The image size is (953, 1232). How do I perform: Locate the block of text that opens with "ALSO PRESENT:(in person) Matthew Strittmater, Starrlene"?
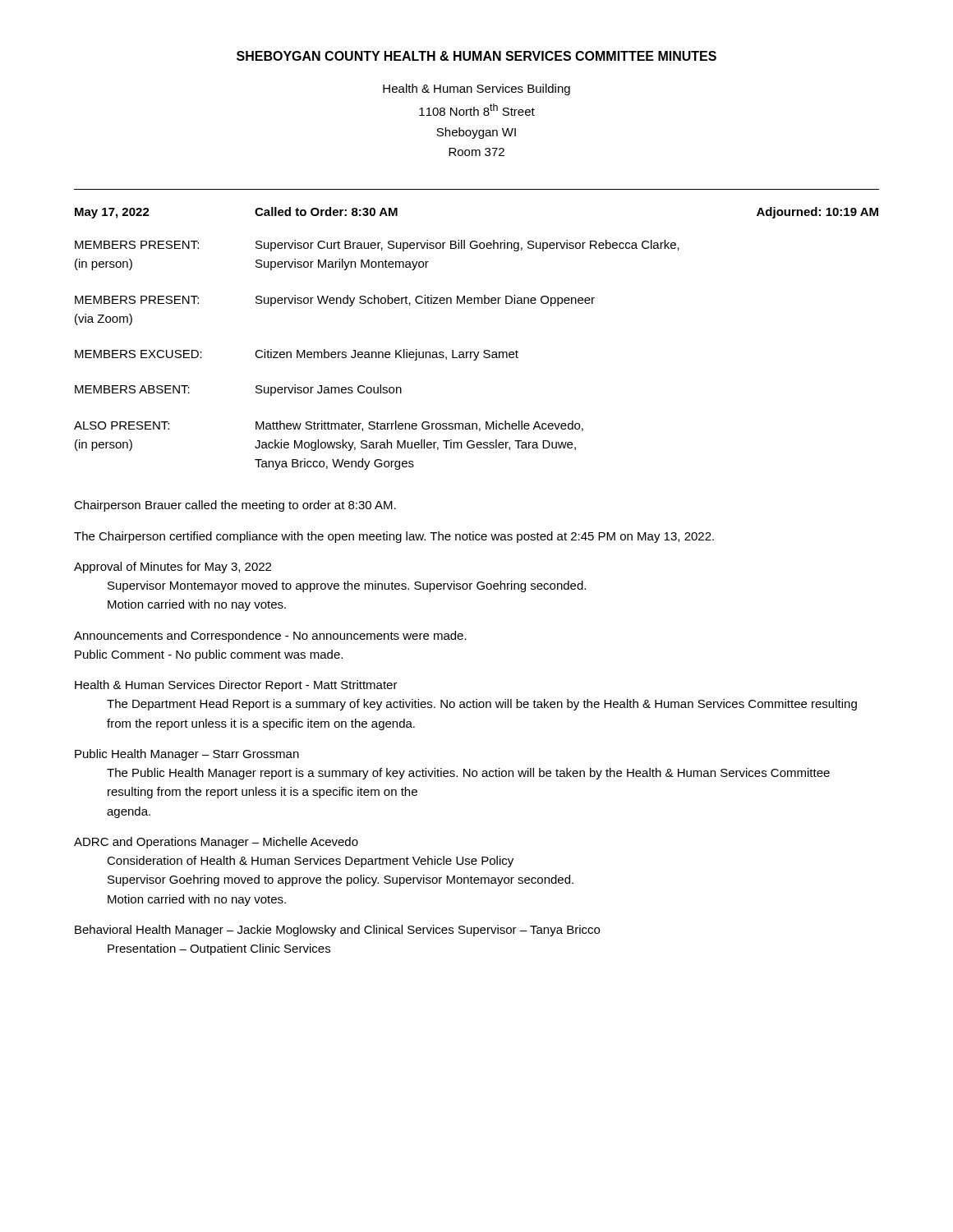pyautogui.click(x=476, y=444)
